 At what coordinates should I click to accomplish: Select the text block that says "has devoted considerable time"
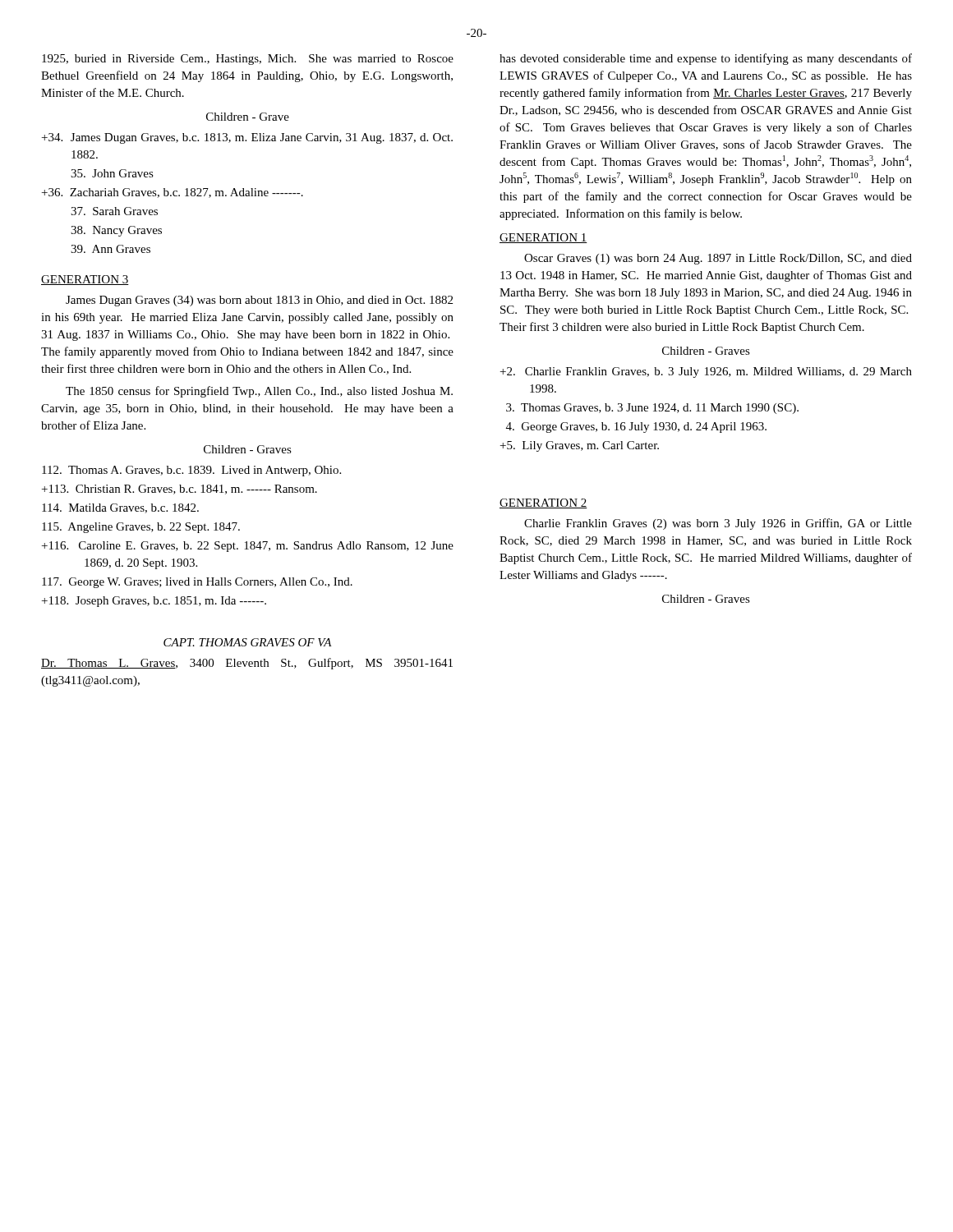(706, 136)
